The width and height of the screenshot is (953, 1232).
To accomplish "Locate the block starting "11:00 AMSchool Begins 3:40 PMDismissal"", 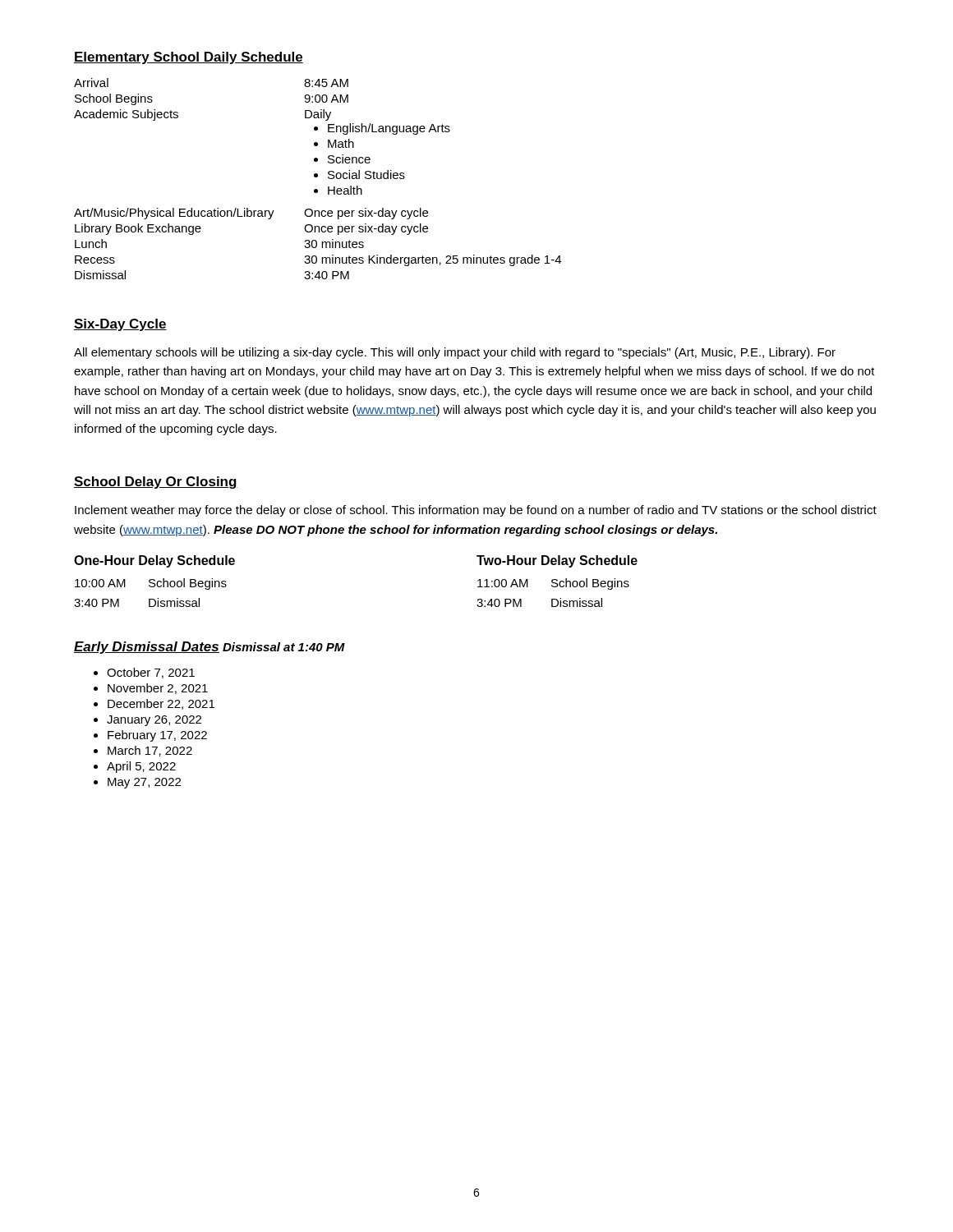I will [x=553, y=584].
